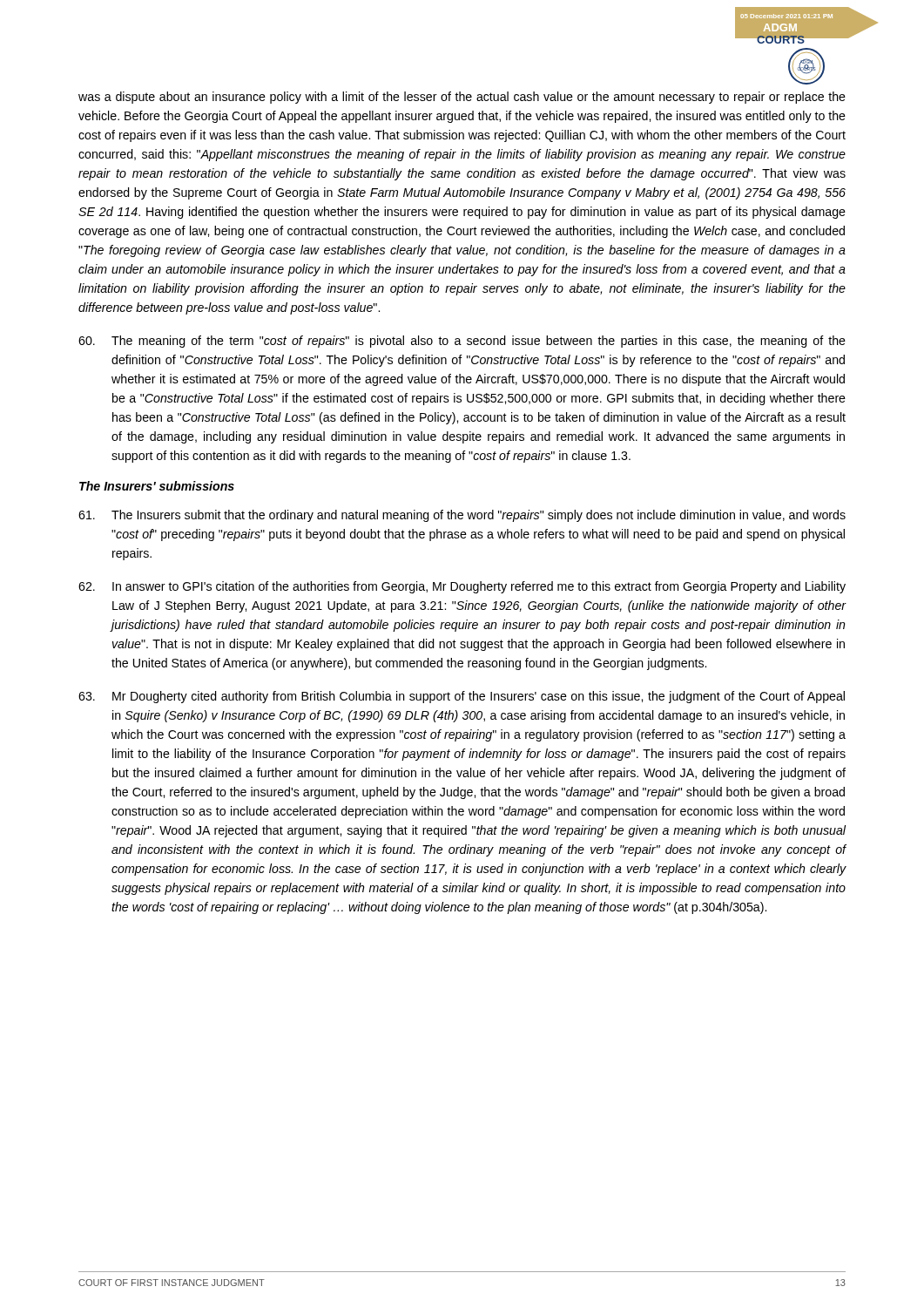The width and height of the screenshot is (924, 1307).
Task: Find the list item with the text "61. The Insurers submit that the ordinary and"
Action: pos(462,534)
